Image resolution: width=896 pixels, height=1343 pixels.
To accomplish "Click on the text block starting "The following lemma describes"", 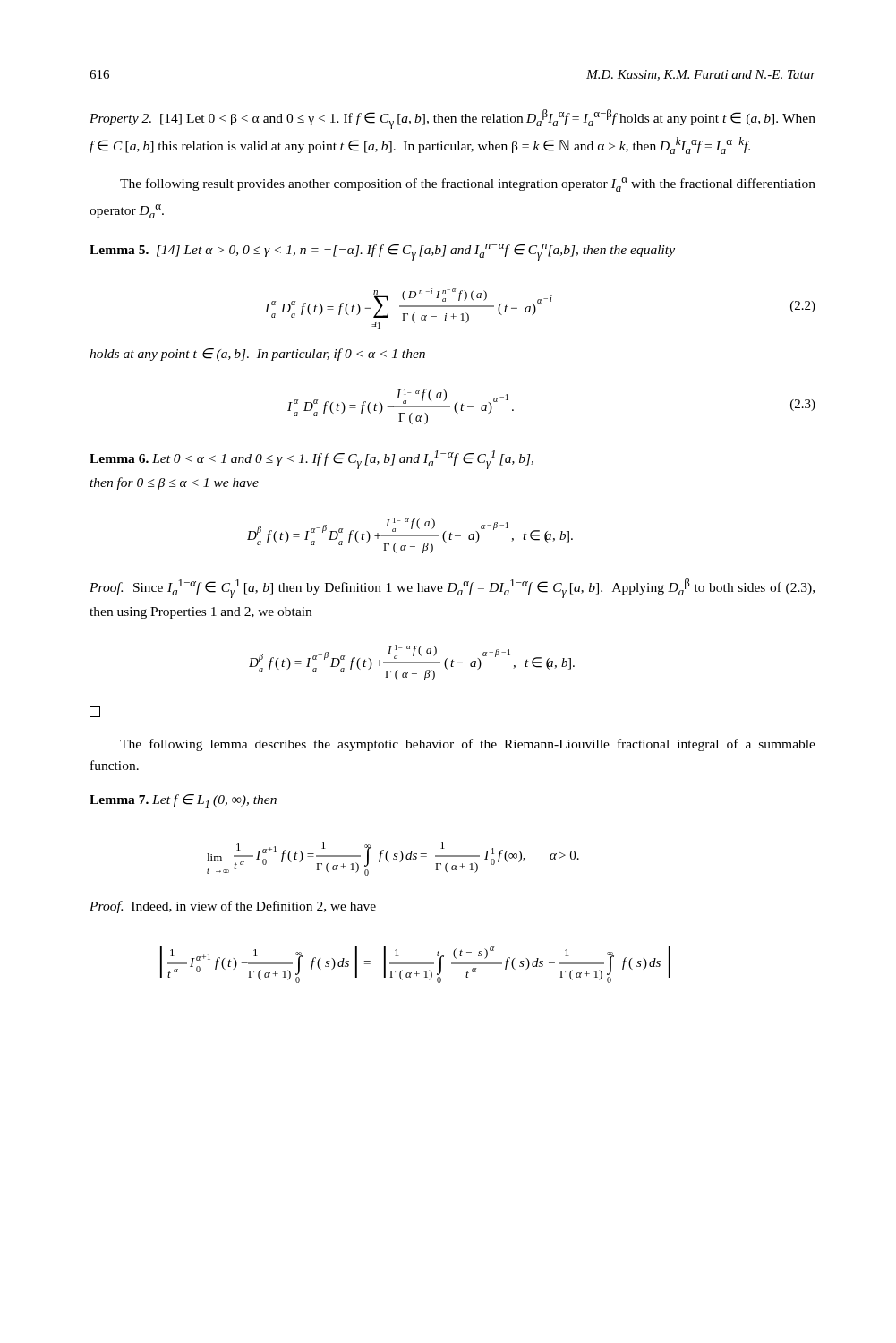I will tap(452, 754).
